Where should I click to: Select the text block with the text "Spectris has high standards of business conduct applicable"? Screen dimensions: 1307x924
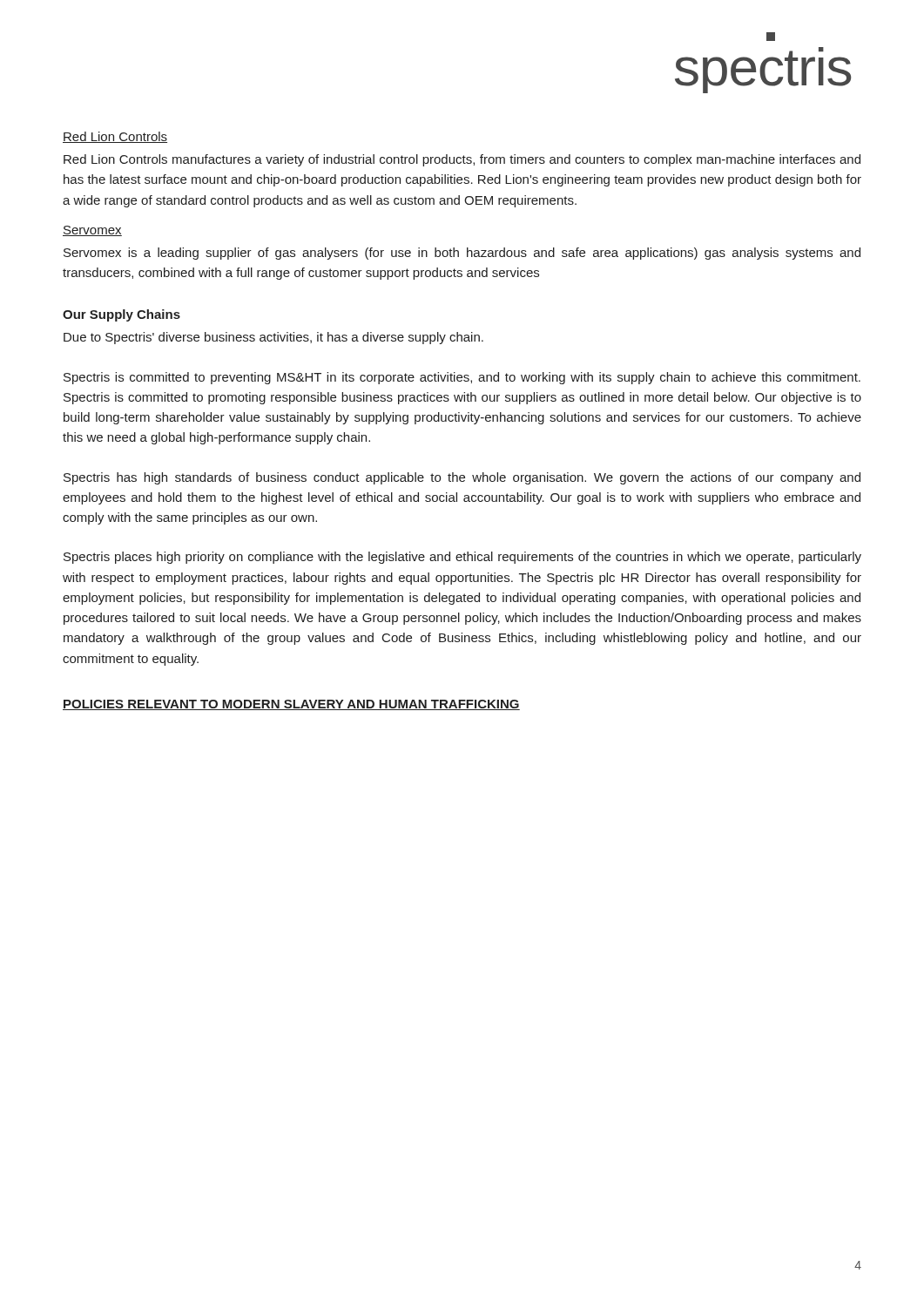(462, 497)
